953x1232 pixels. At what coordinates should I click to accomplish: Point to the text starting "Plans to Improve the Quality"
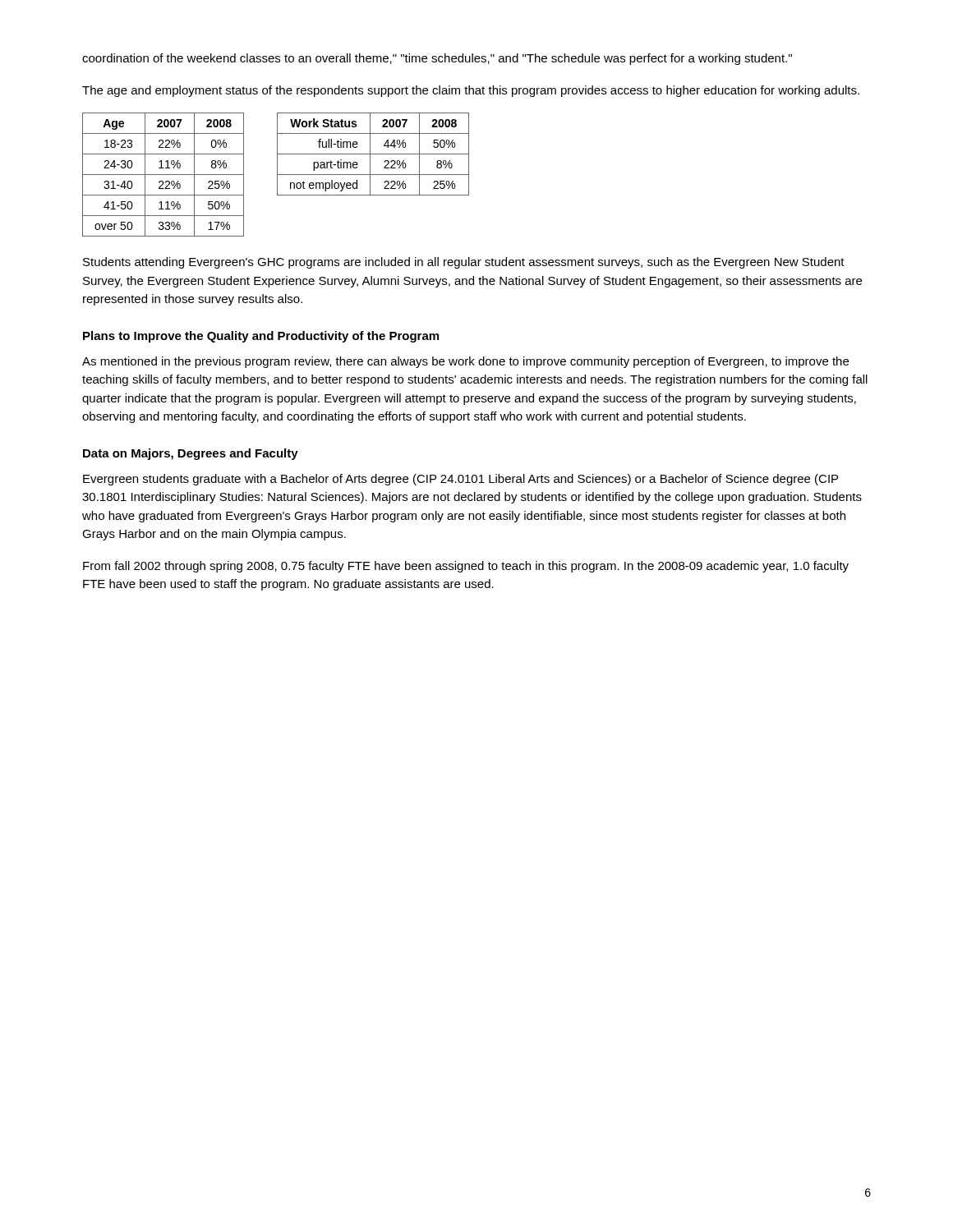261,337
